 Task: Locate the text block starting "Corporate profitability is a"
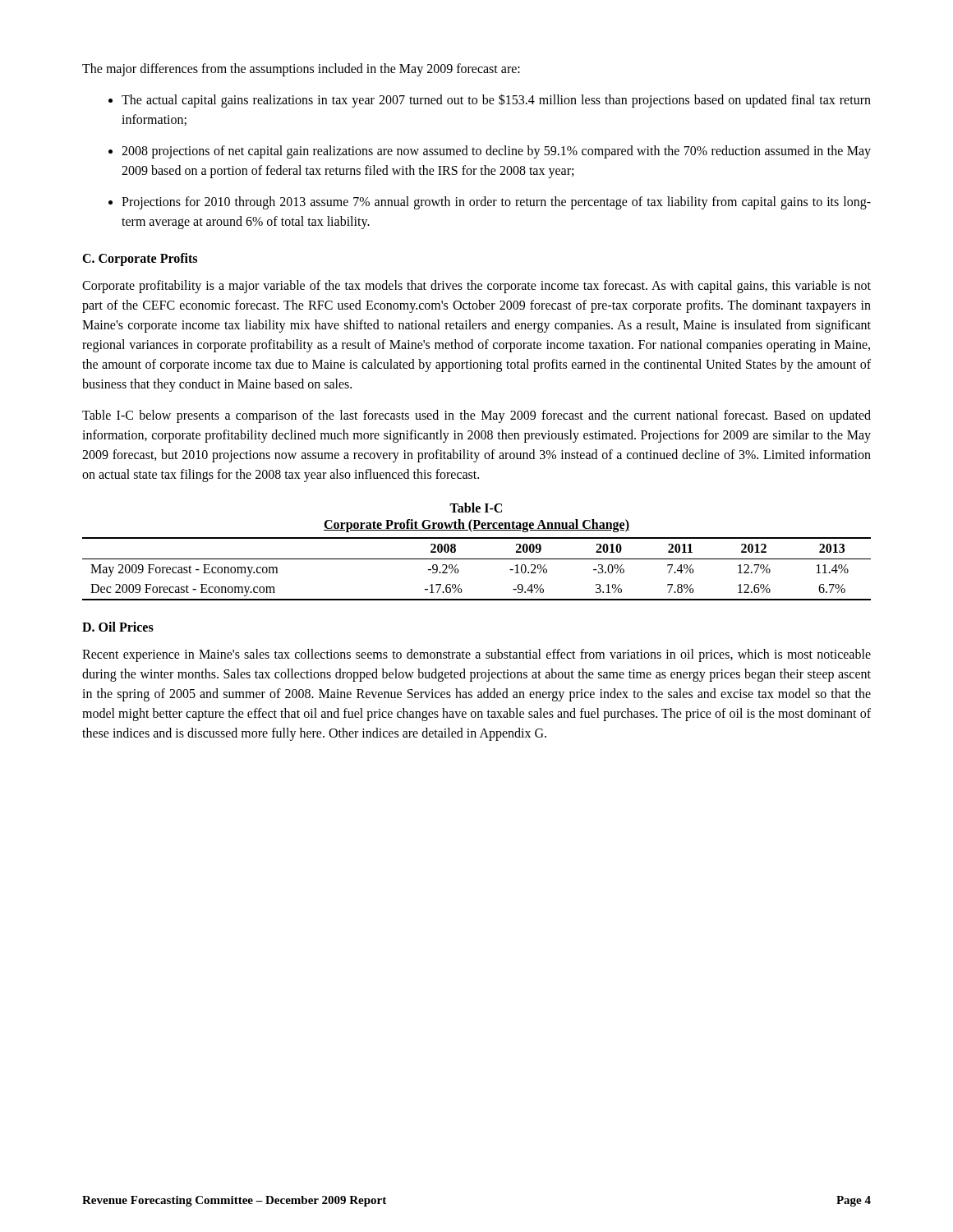(x=476, y=335)
